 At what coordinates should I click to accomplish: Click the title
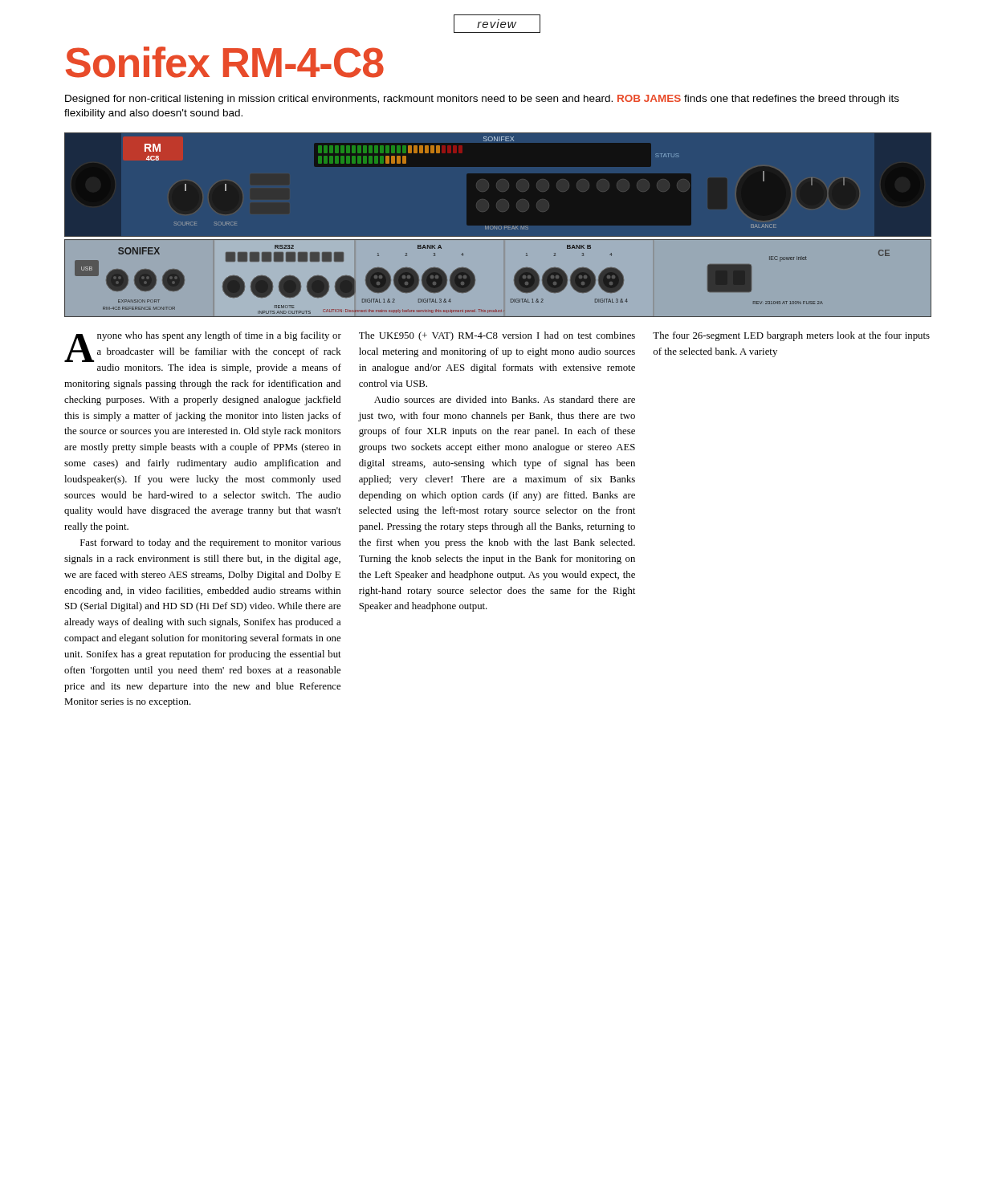497,63
